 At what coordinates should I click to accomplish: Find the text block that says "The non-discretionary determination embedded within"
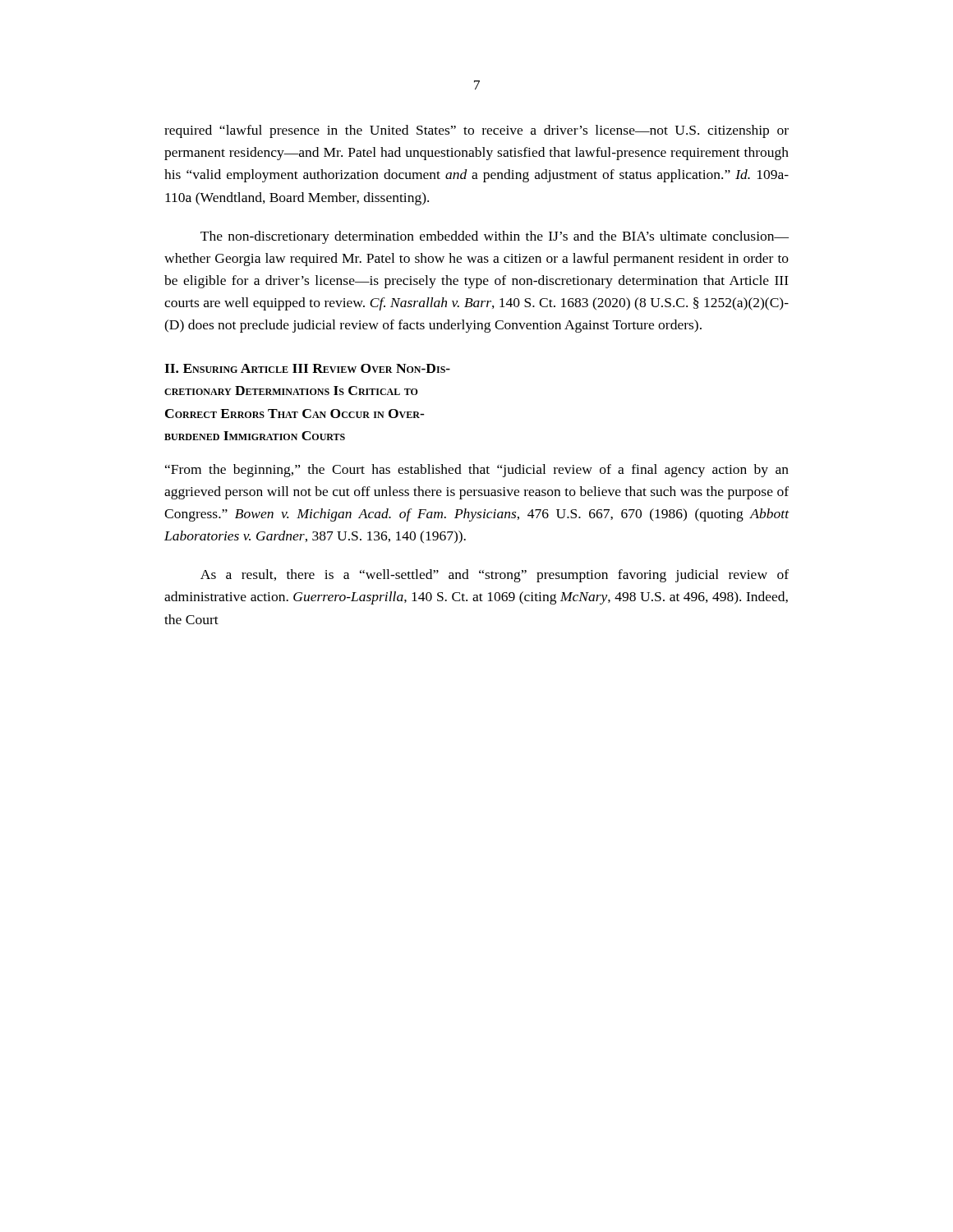coord(476,280)
